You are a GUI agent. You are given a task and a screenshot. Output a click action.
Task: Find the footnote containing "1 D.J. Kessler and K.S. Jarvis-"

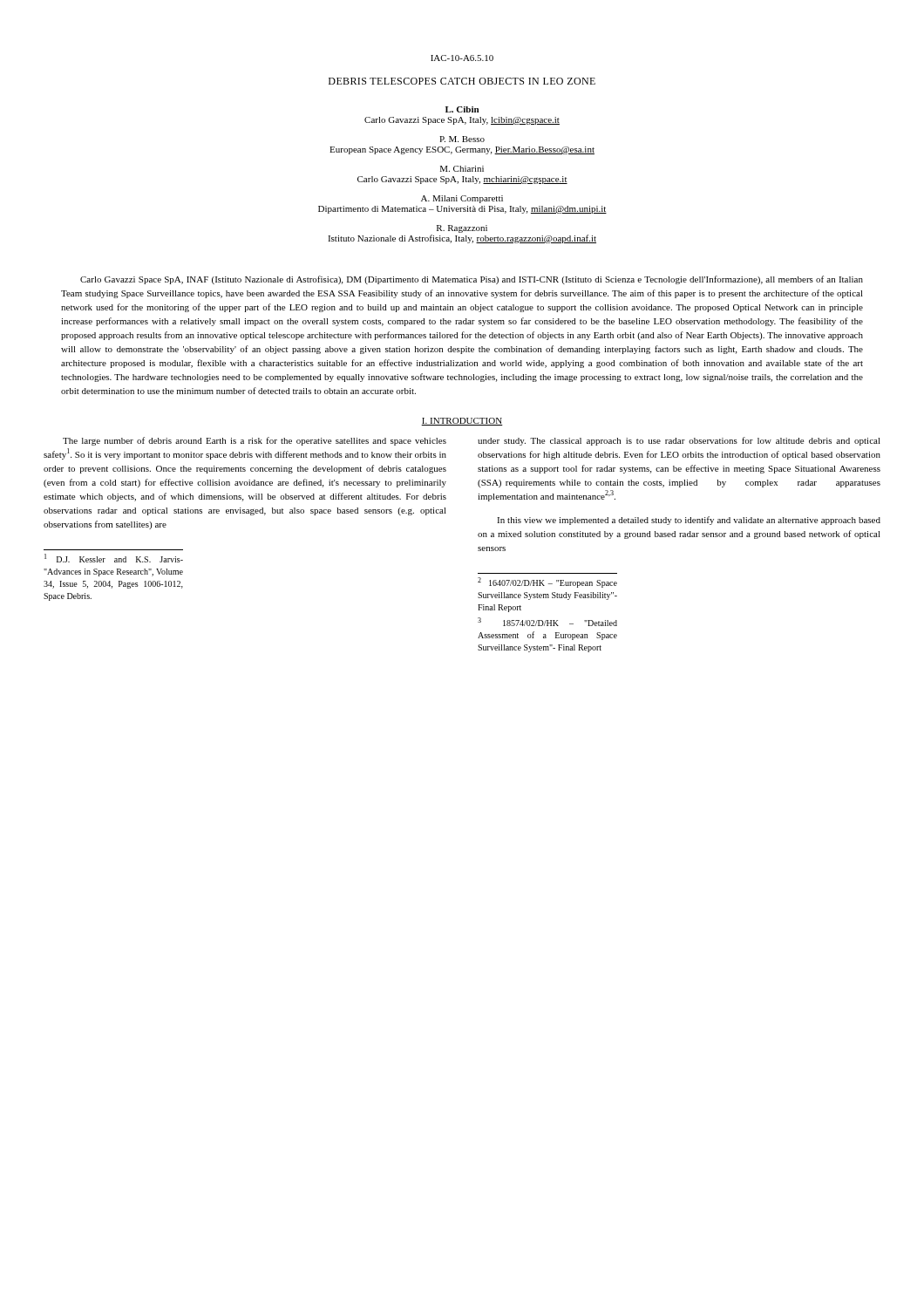pyautogui.click(x=113, y=578)
